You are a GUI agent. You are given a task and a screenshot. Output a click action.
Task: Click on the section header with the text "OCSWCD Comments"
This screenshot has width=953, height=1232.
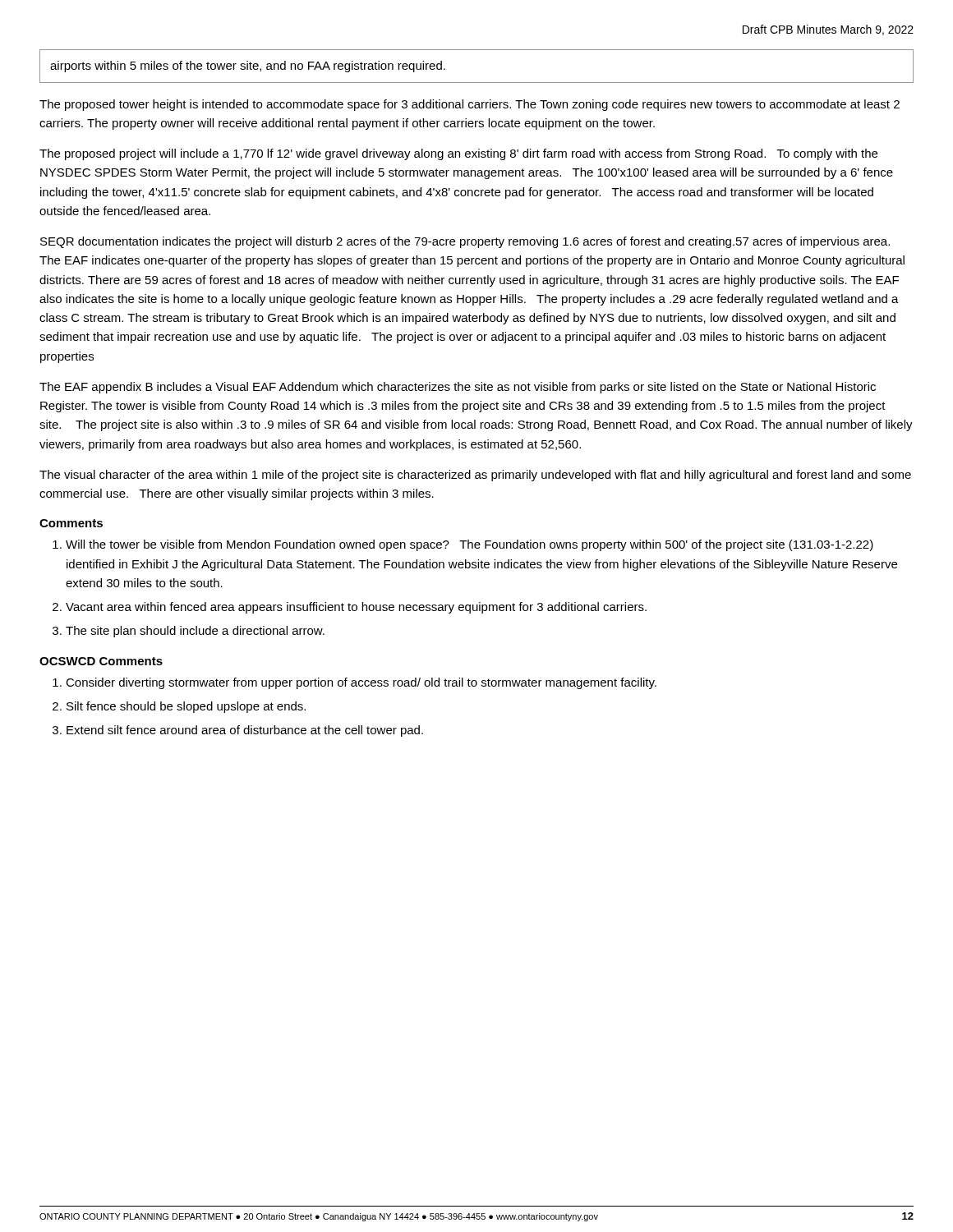[101, 660]
